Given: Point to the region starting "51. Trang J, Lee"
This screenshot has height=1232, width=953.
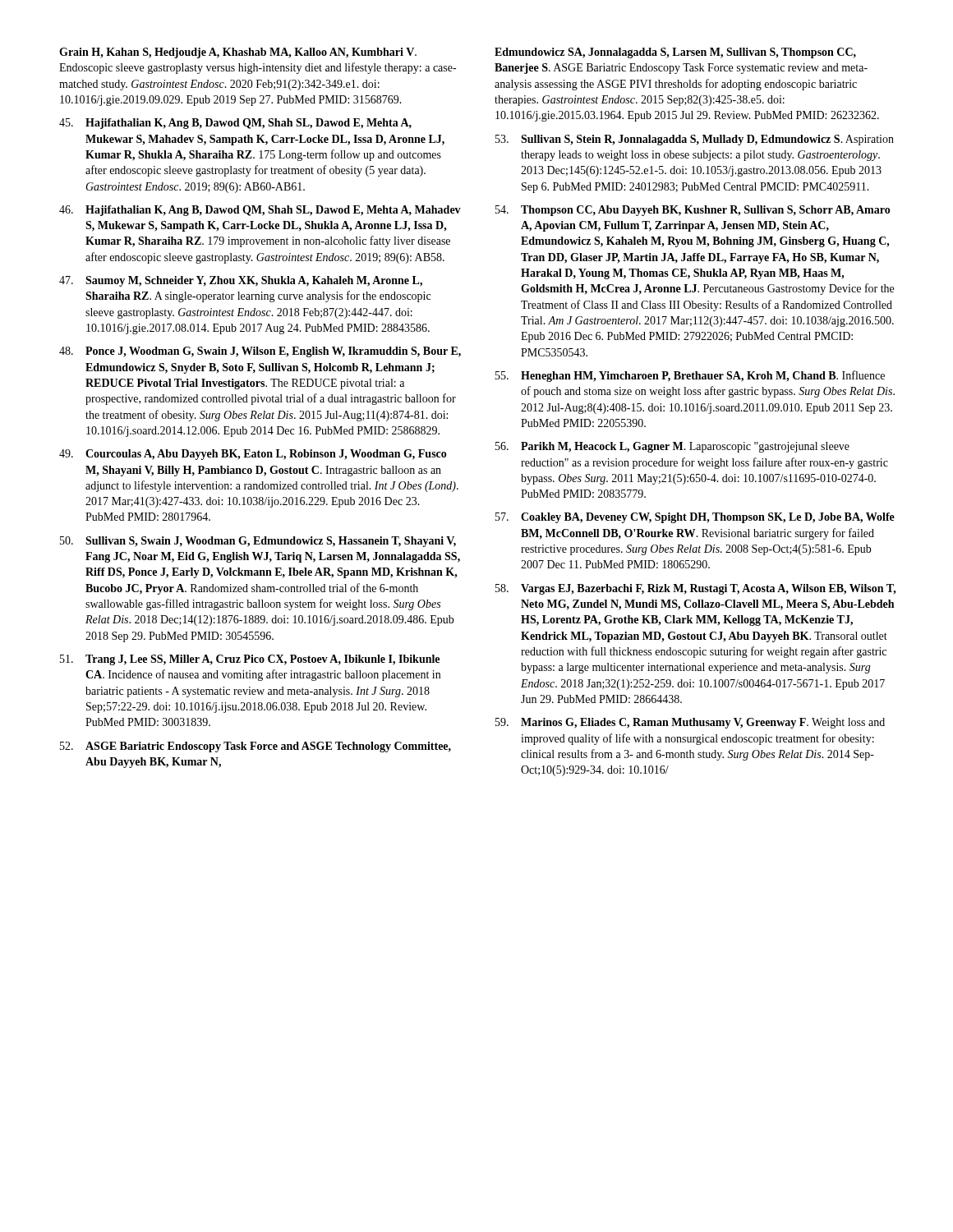Looking at the screenshot, I should pos(260,691).
